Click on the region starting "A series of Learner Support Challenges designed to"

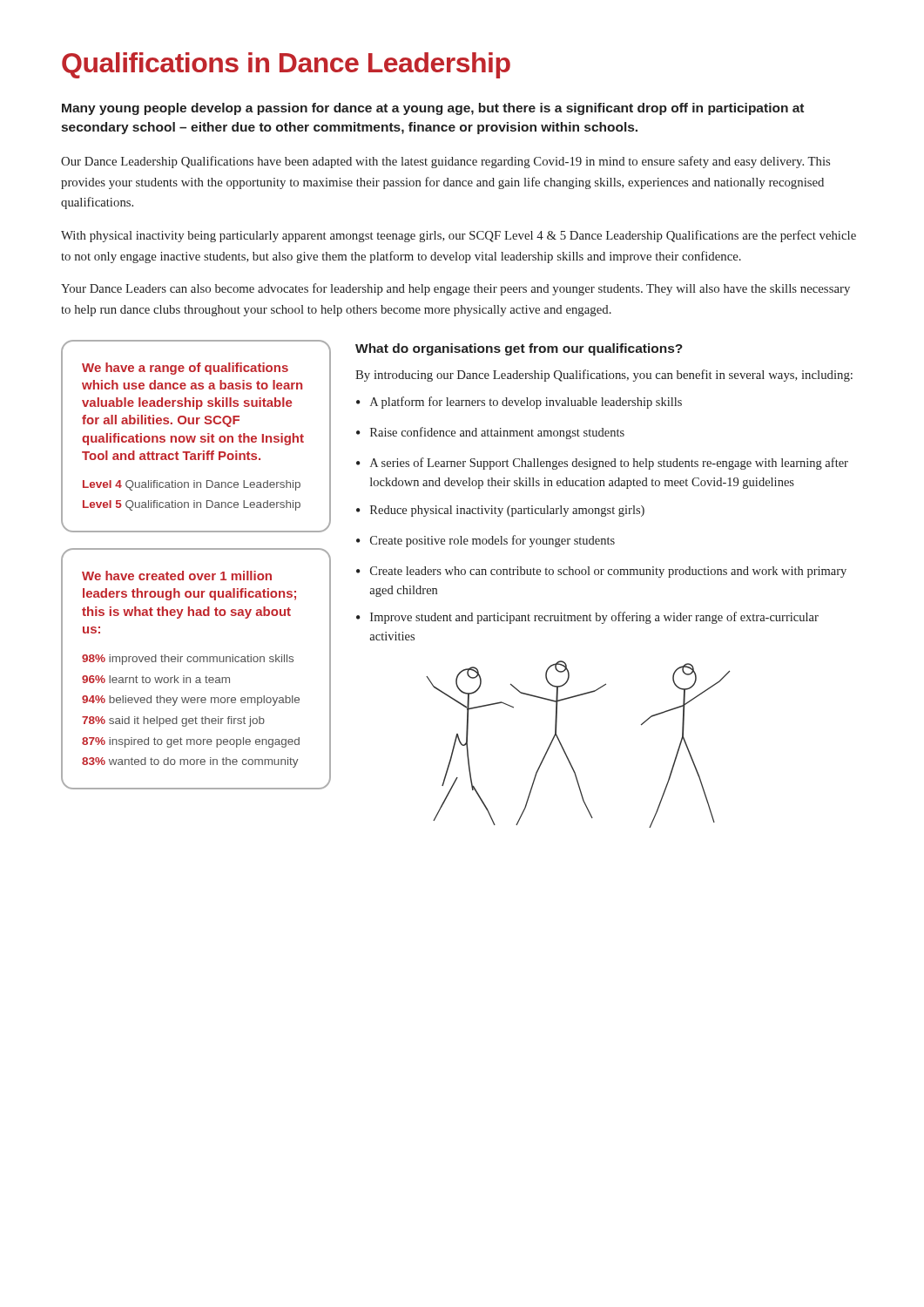609,473
